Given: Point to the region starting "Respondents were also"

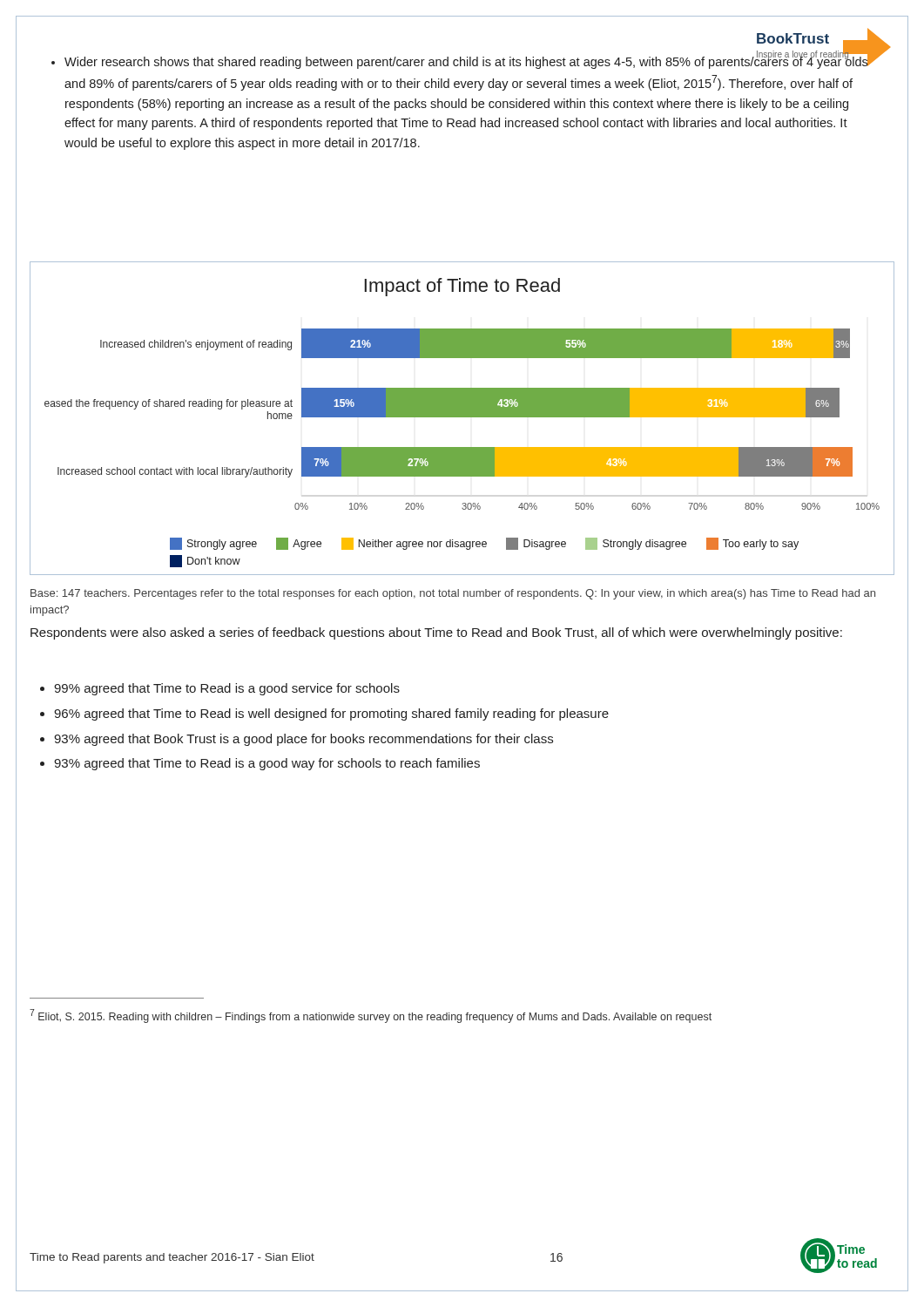Looking at the screenshot, I should coord(436,632).
